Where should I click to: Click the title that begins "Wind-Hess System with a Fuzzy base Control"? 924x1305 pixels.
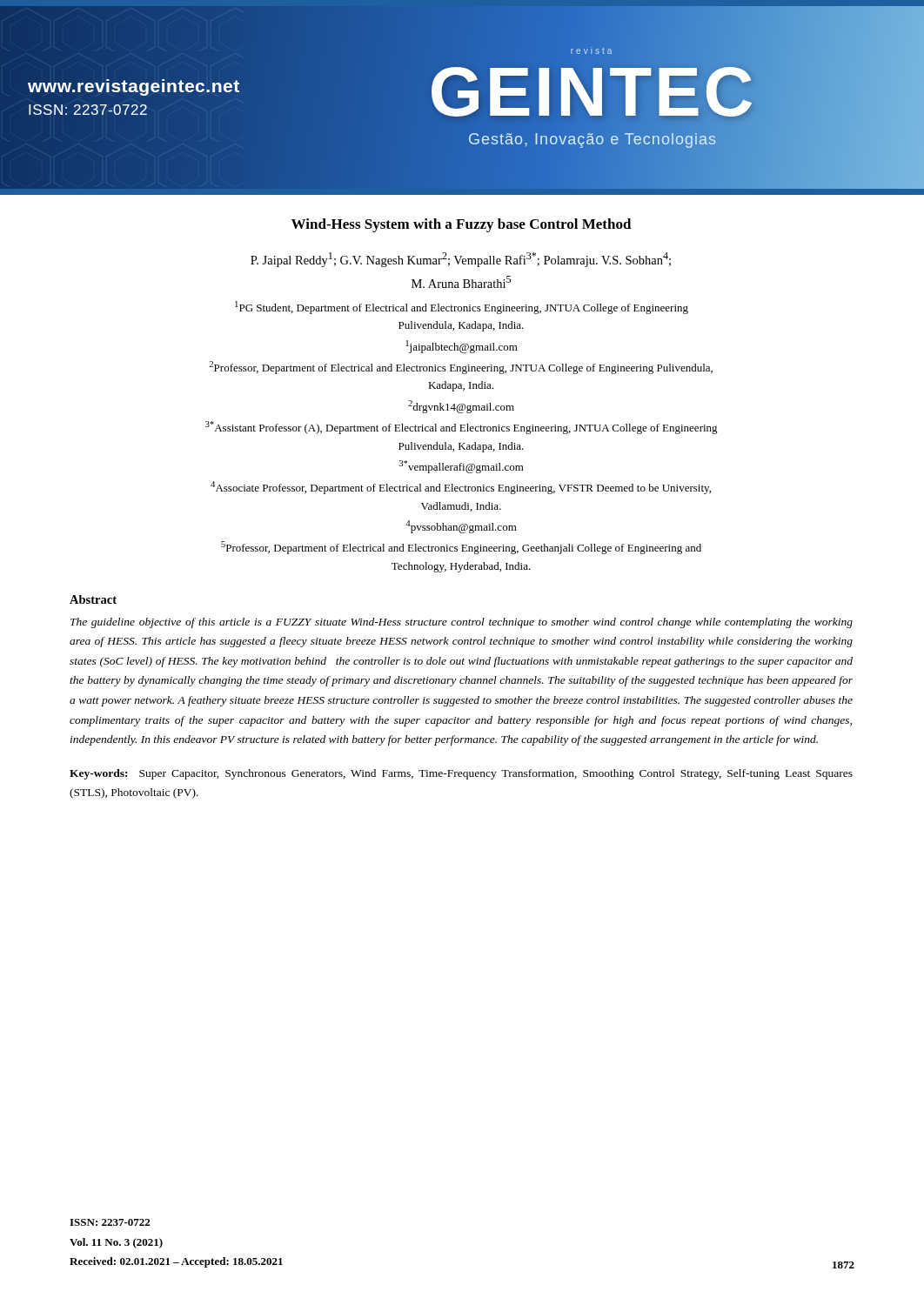pos(461,224)
